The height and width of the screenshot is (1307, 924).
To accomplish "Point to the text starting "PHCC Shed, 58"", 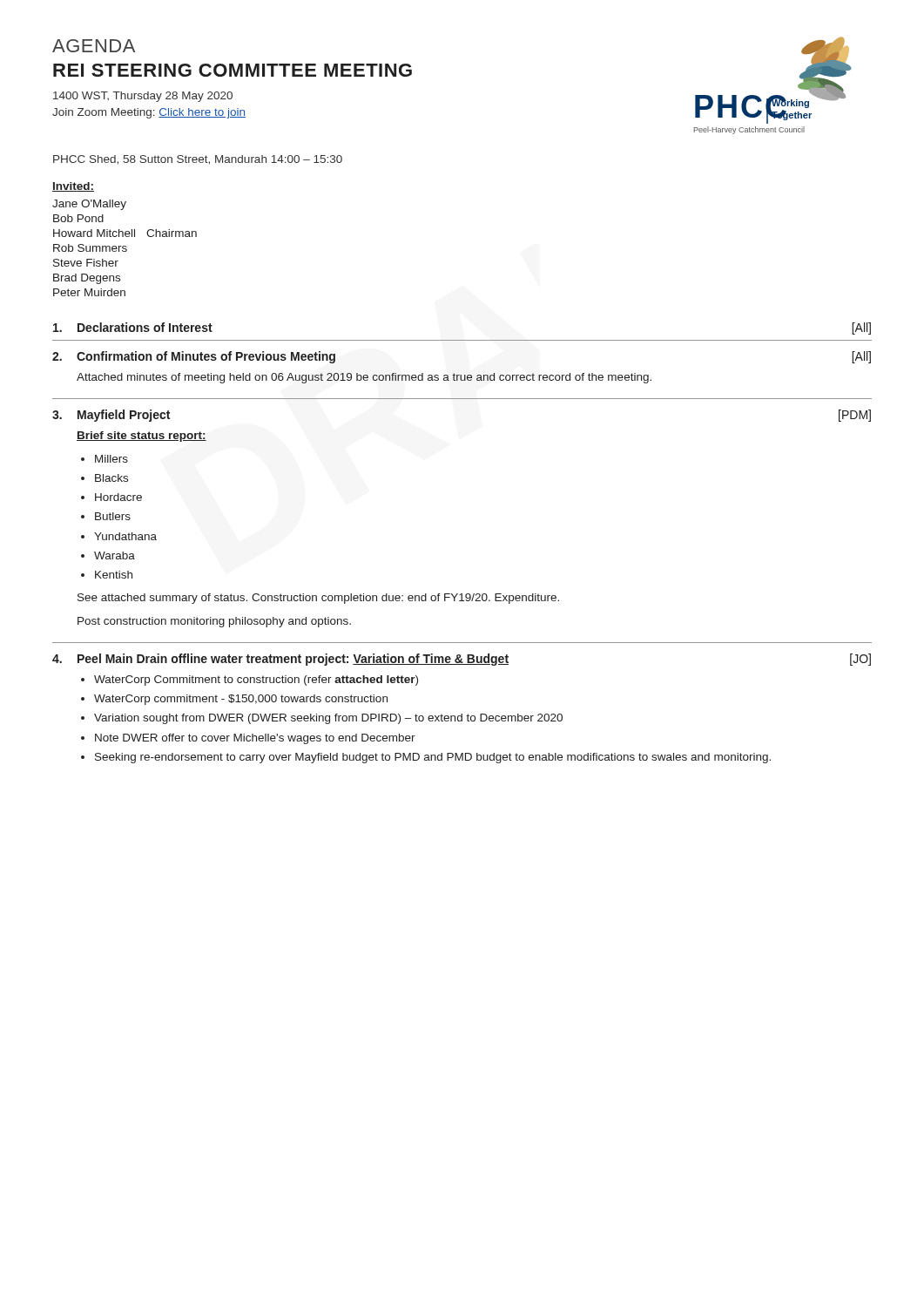I will coord(197,159).
